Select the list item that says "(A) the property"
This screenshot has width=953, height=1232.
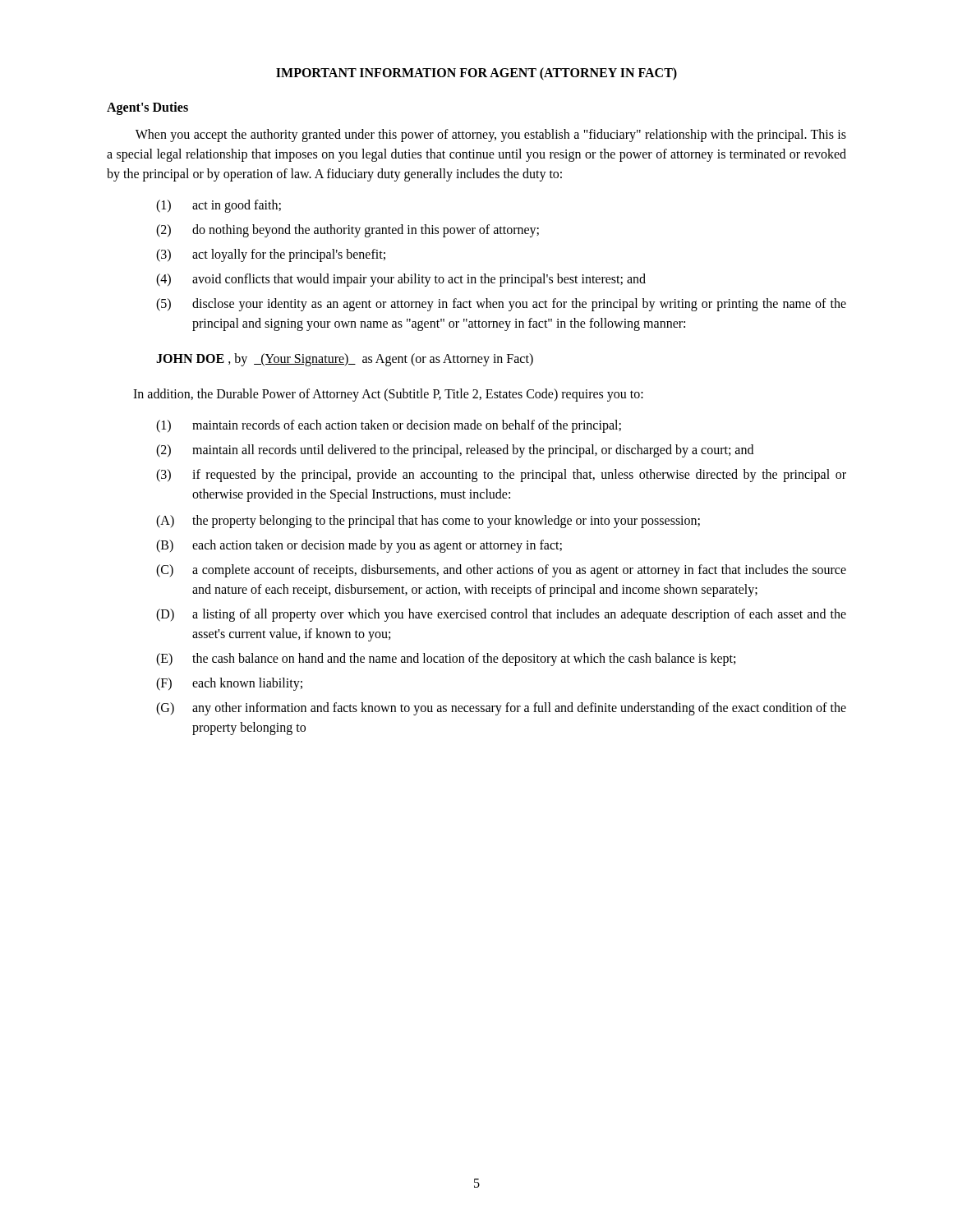point(501,520)
